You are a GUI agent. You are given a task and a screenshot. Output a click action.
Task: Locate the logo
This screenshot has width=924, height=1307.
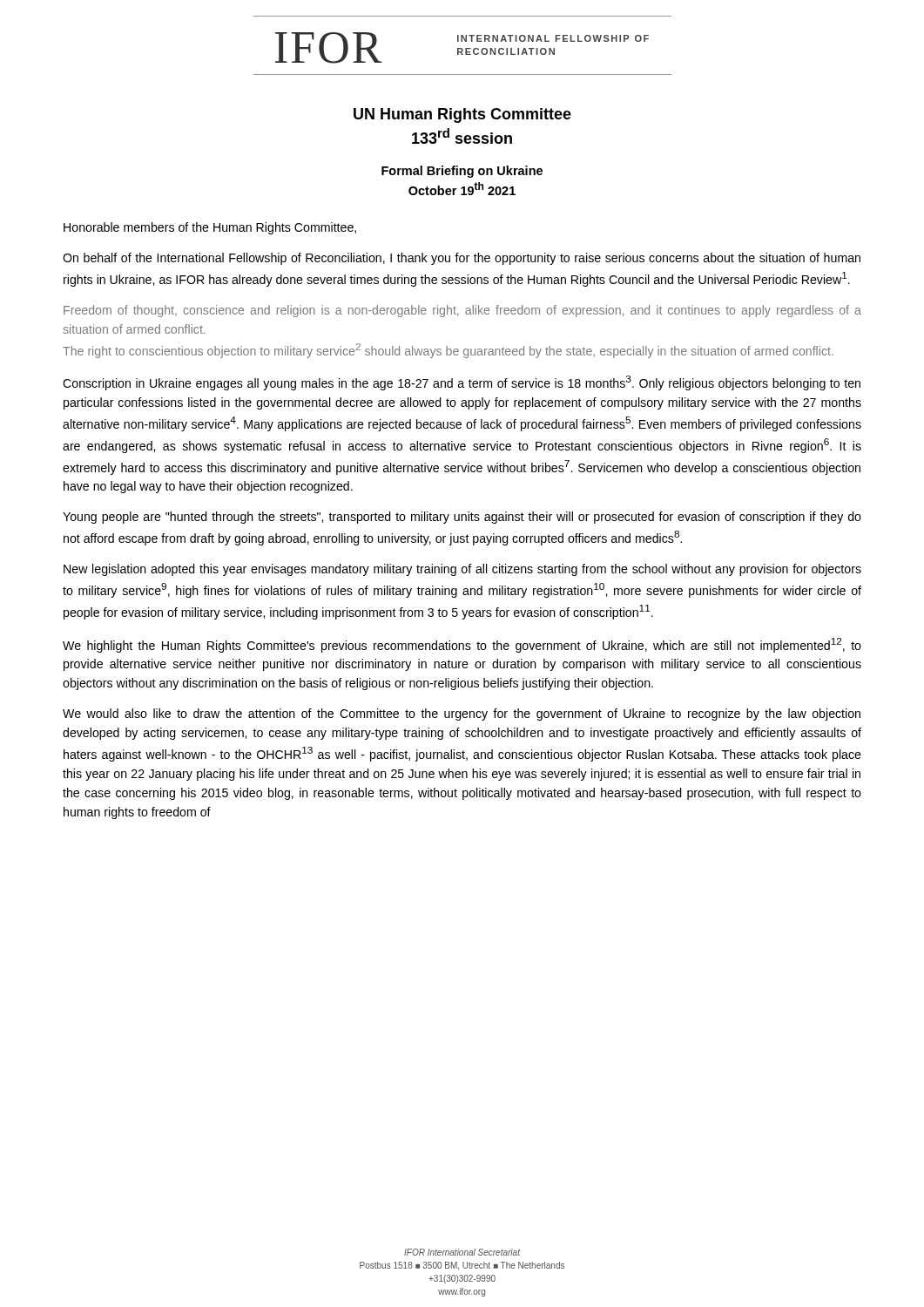[462, 45]
